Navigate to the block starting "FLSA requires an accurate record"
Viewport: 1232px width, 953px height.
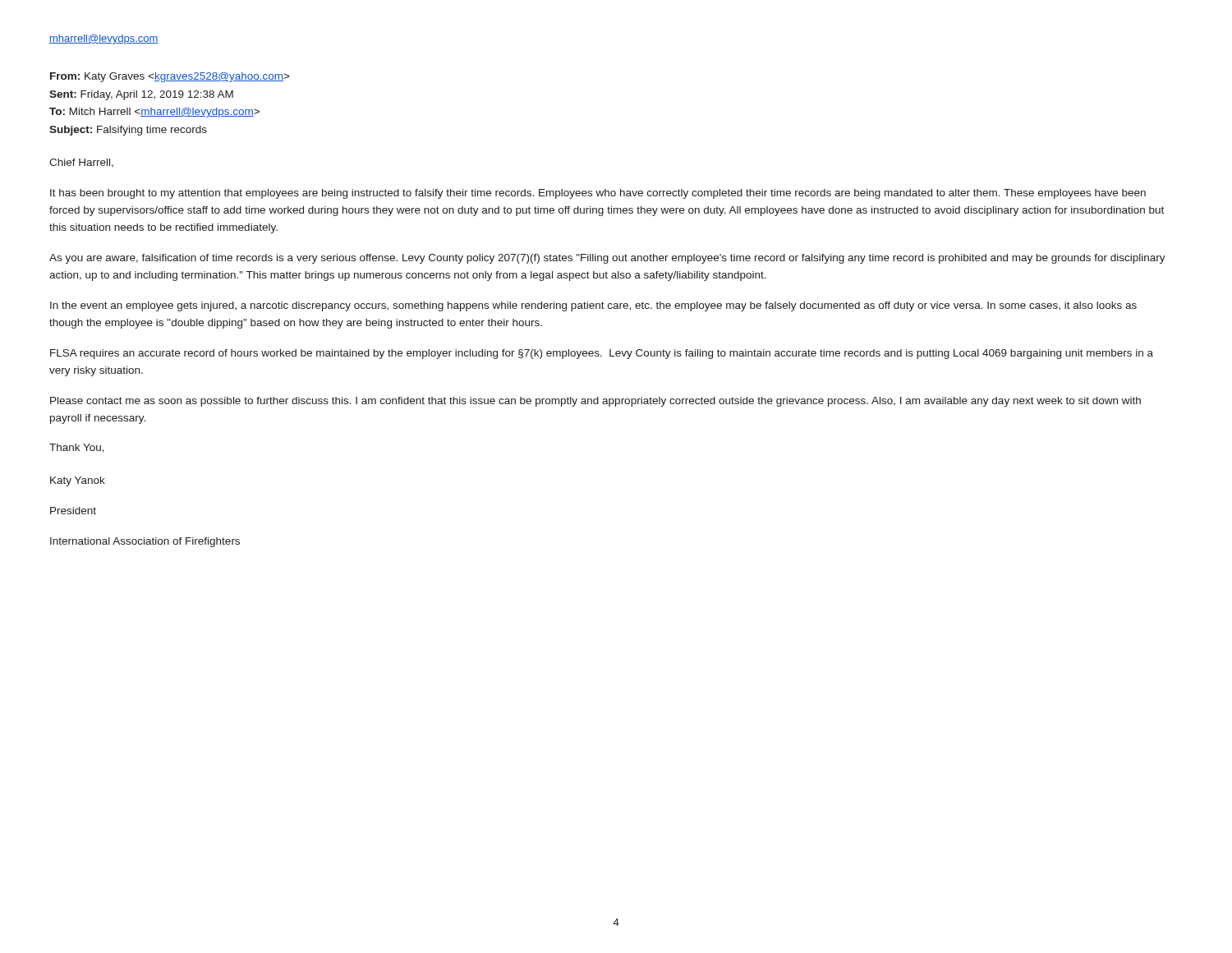point(601,361)
